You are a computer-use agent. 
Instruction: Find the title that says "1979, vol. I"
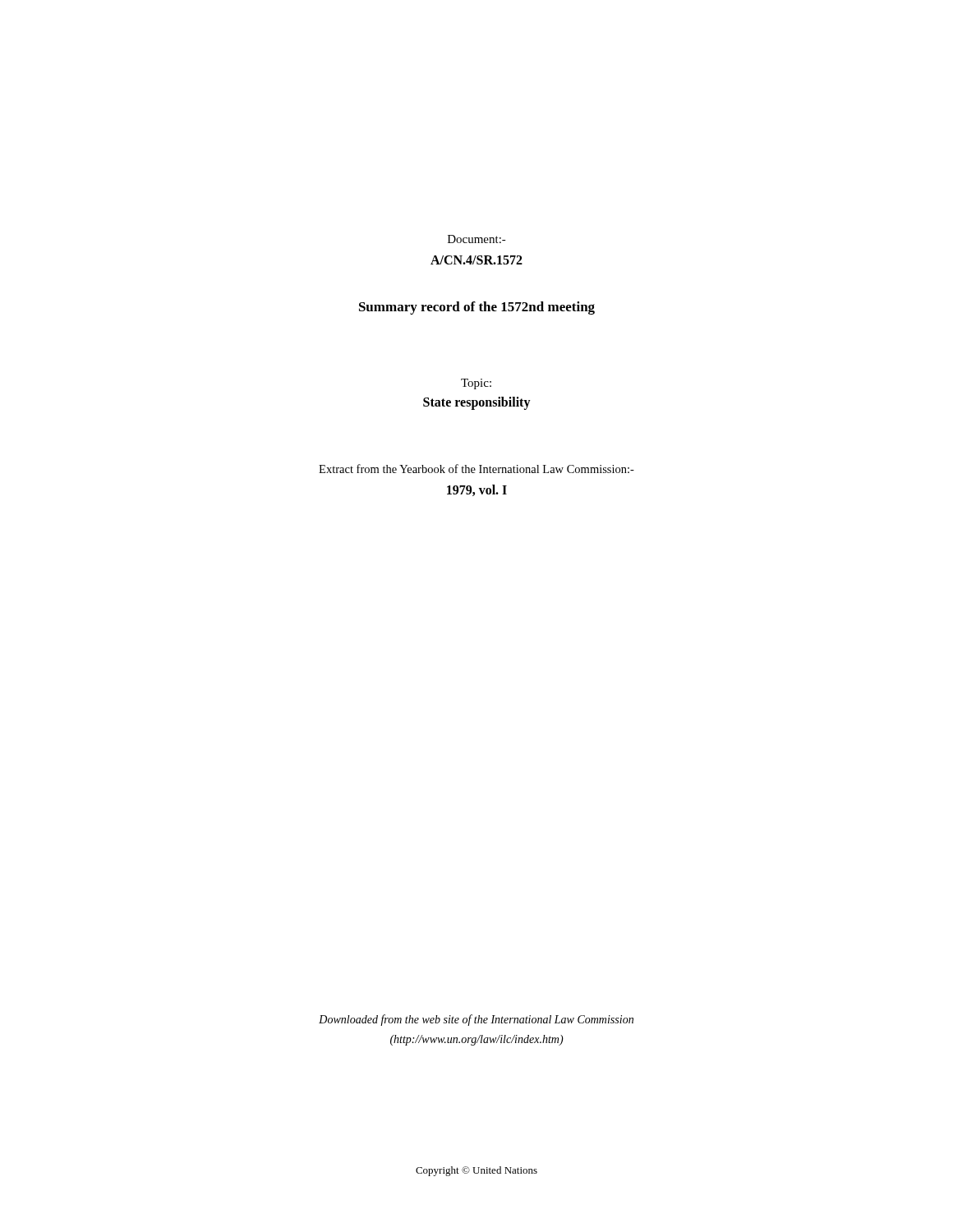point(476,490)
